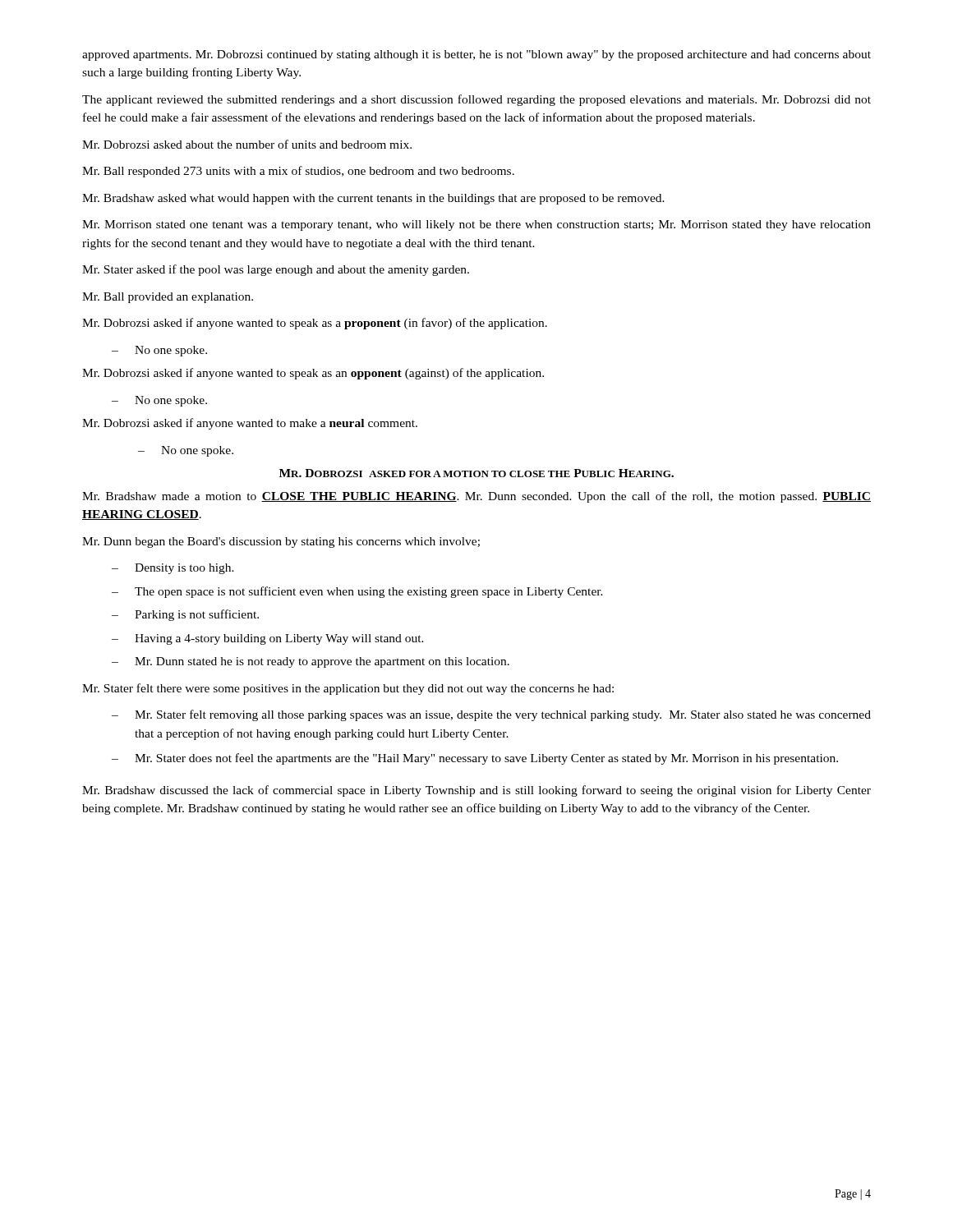This screenshot has height=1232, width=953.
Task: Select the text block that says "The applicant reviewed the submitted renderings"
Action: point(476,109)
